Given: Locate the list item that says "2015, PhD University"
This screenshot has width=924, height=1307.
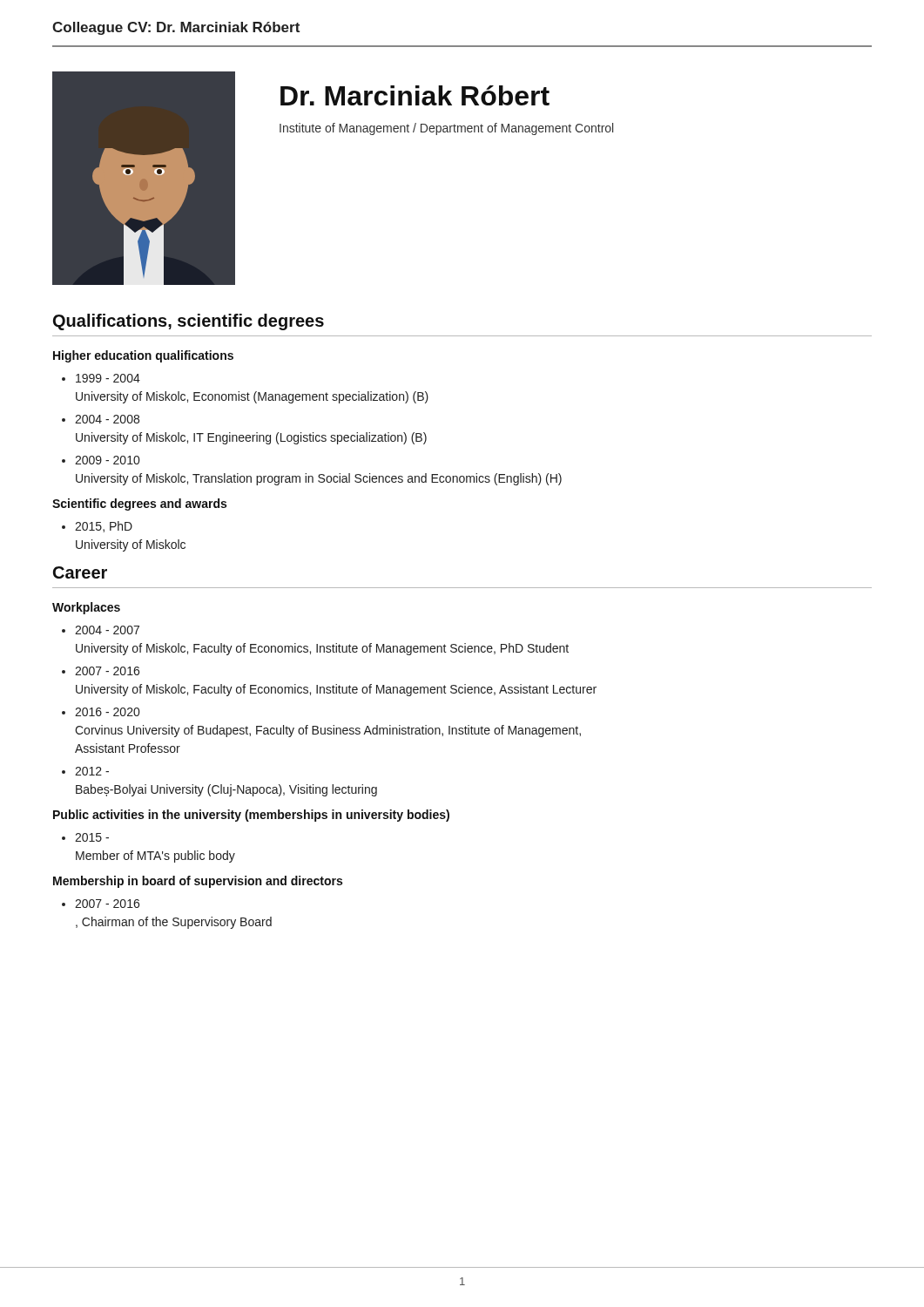Looking at the screenshot, I should [x=104, y=527].
